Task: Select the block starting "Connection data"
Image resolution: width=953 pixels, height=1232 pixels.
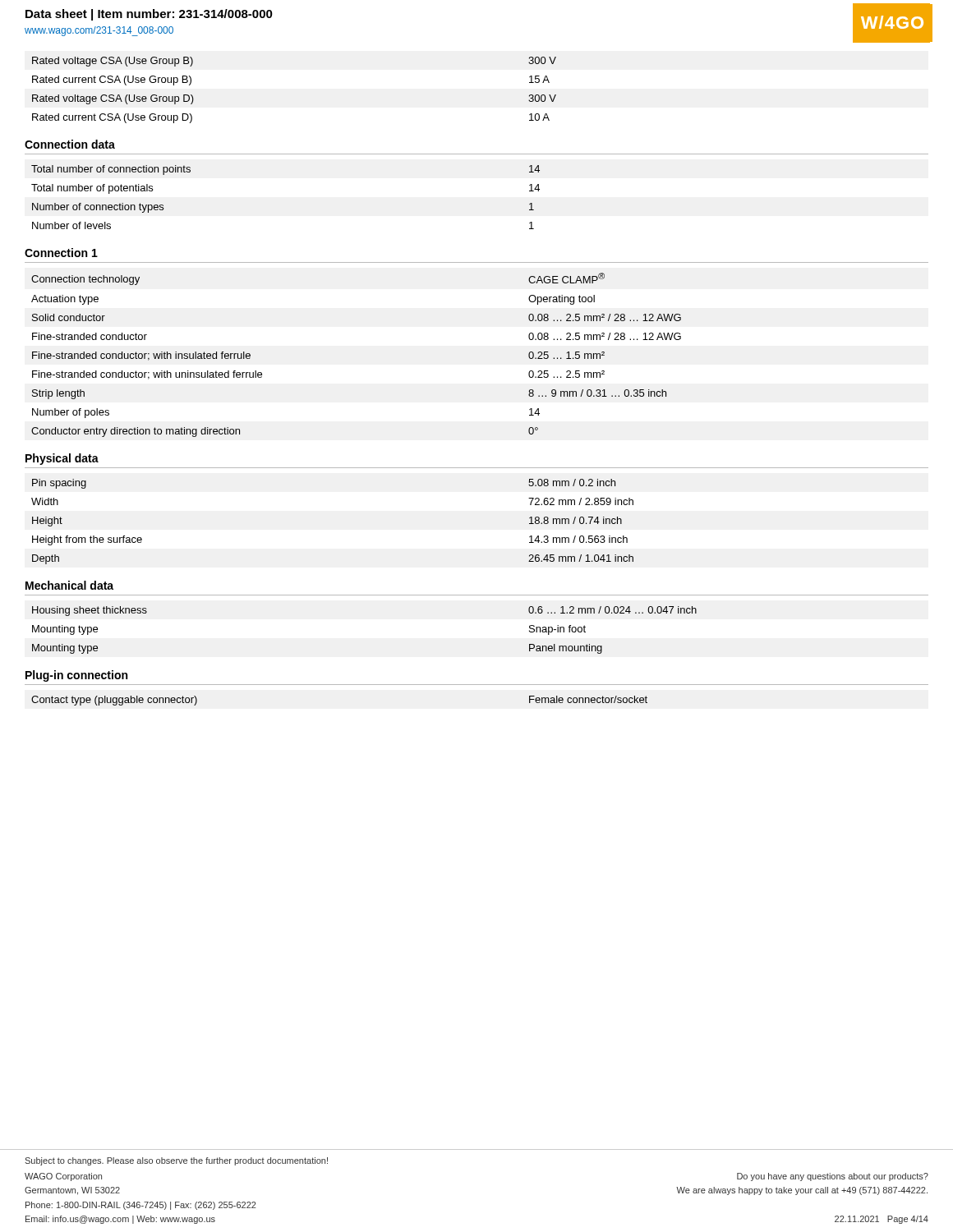Action: [70, 145]
